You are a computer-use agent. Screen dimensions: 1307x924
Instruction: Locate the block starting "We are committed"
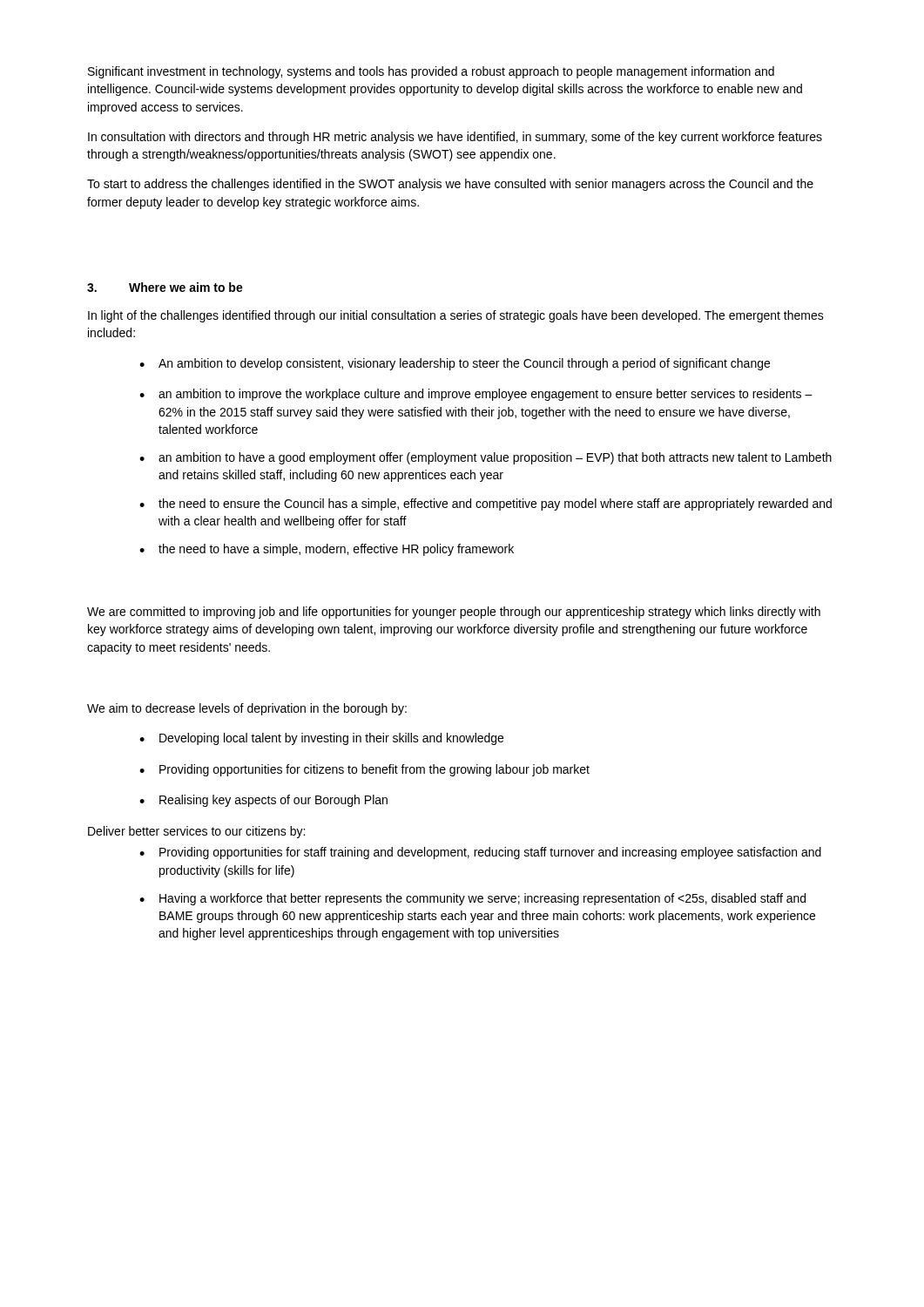(x=454, y=629)
